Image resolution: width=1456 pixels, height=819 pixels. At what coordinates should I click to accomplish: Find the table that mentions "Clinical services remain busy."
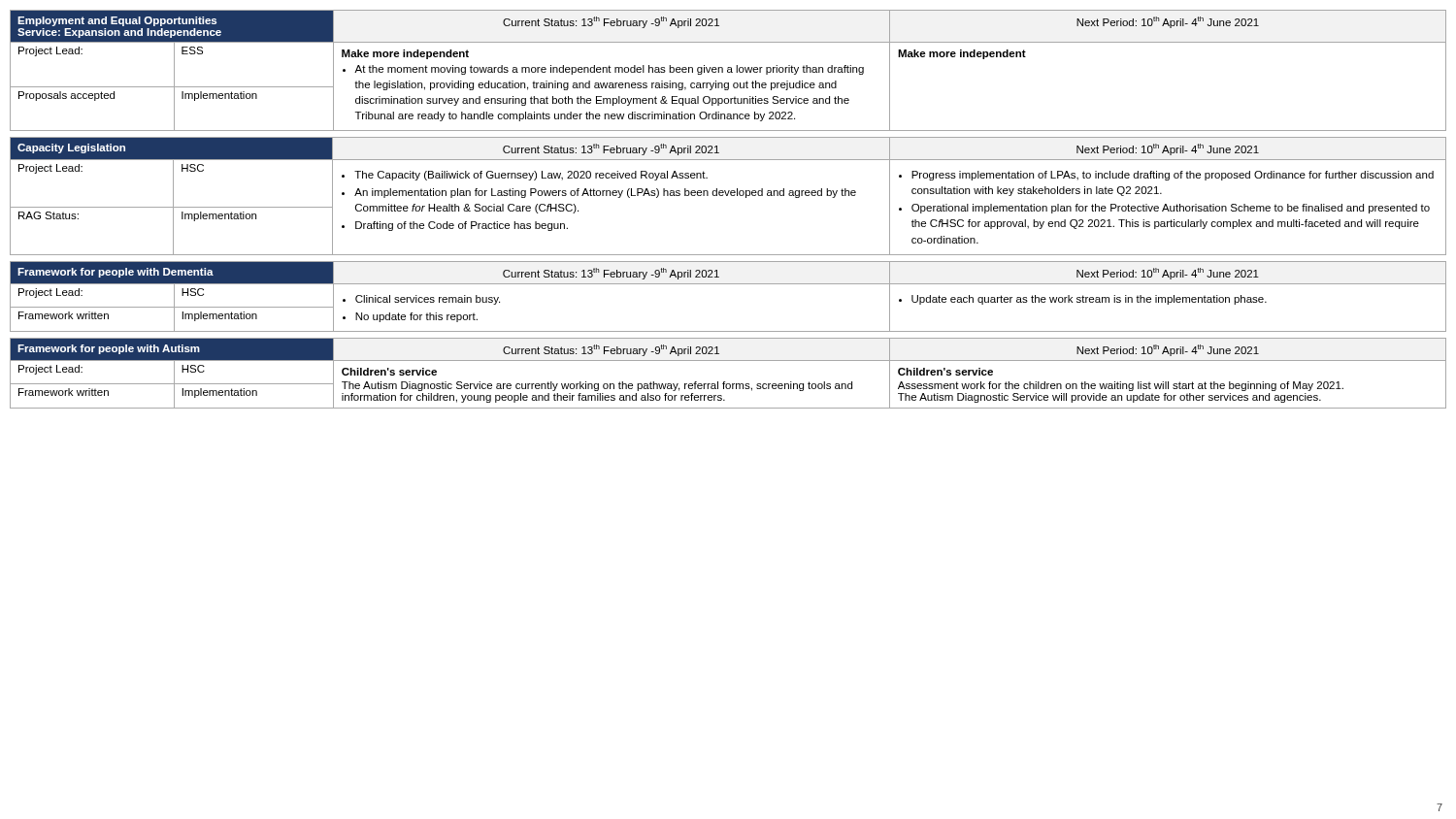(x=728, y=296)
